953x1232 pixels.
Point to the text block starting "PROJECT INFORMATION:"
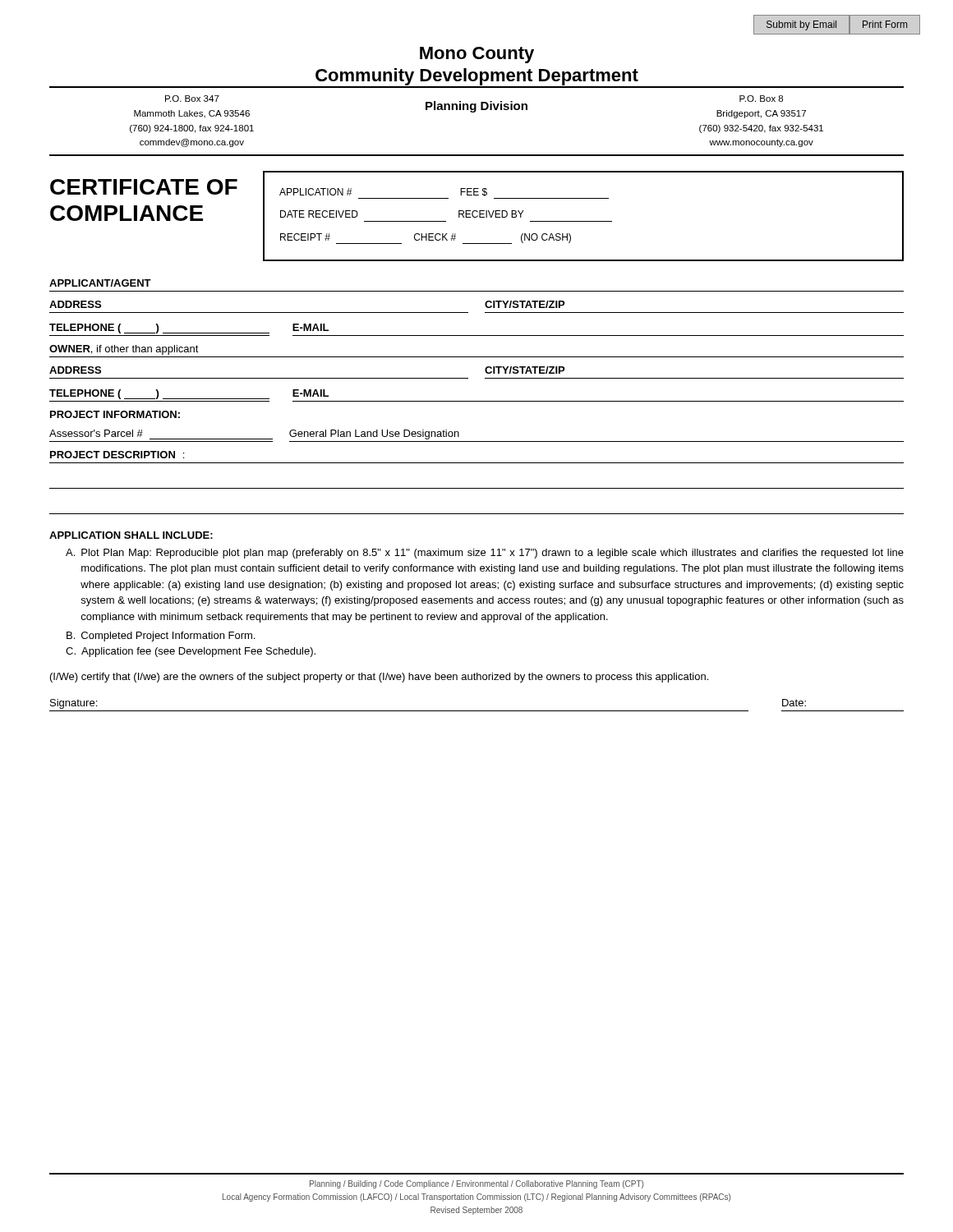coord(115,414)
